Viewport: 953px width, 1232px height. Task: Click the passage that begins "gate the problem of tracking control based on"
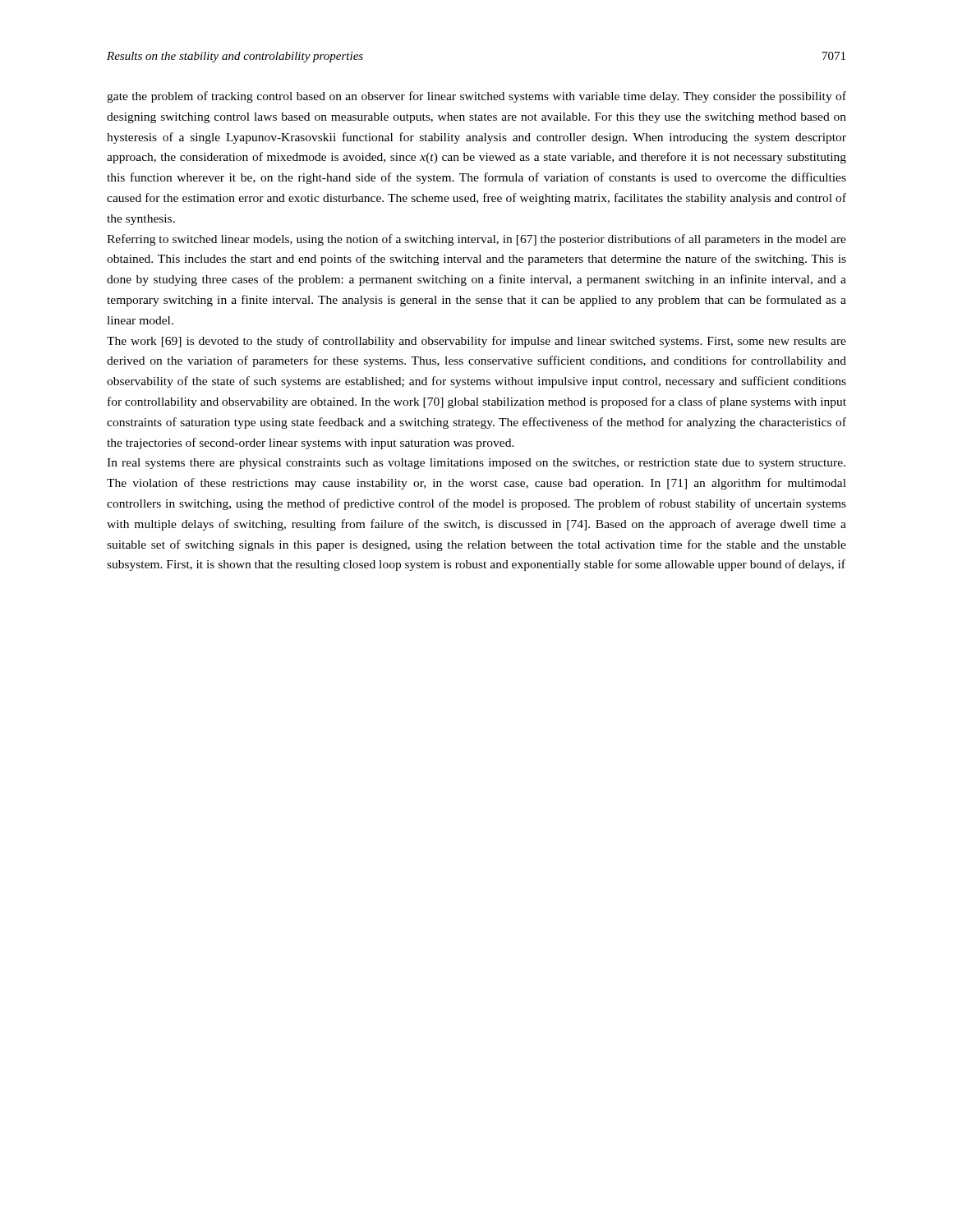[x=476, y=158]
